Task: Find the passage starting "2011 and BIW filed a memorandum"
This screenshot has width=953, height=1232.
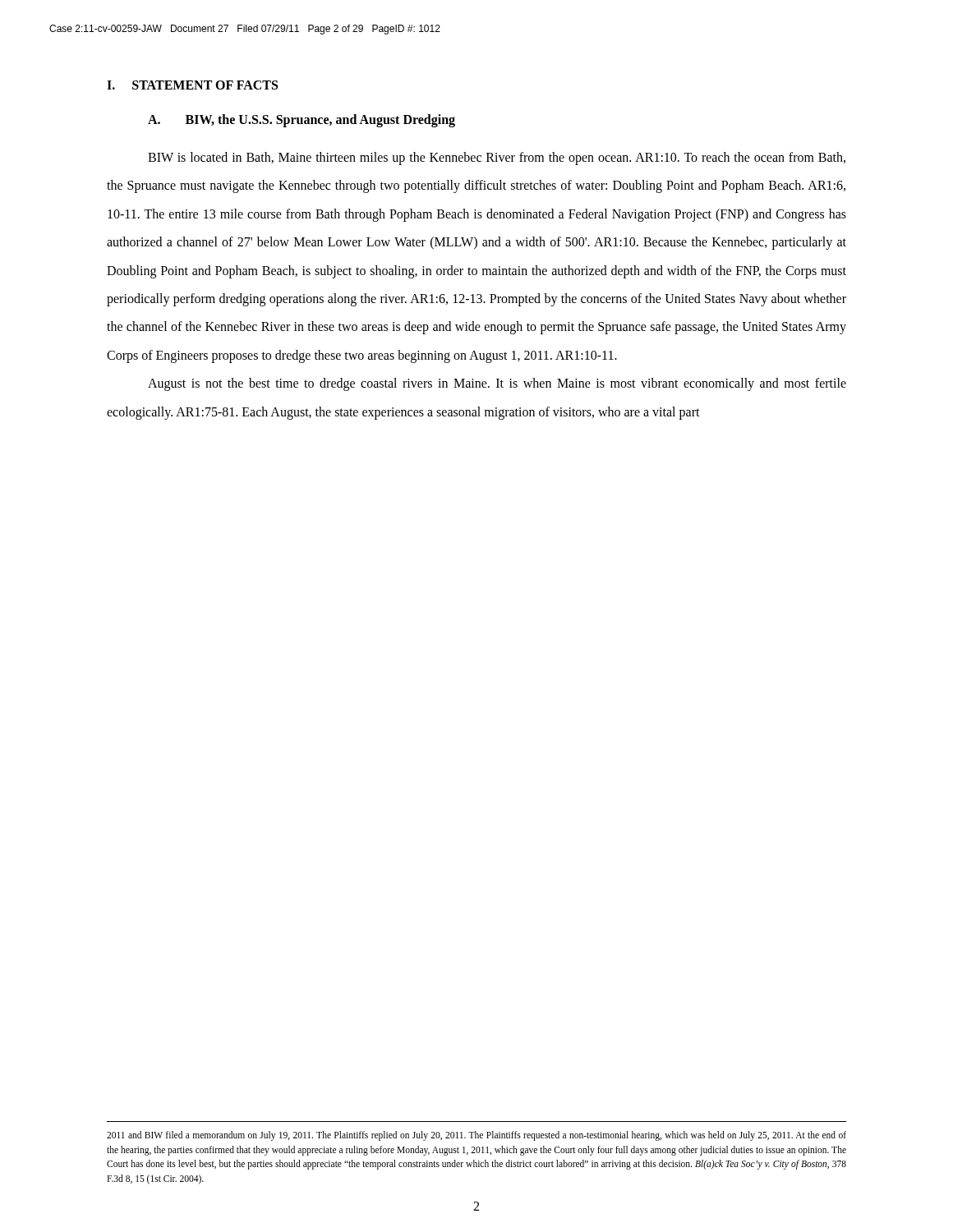Action: [x=476, y=1157]
